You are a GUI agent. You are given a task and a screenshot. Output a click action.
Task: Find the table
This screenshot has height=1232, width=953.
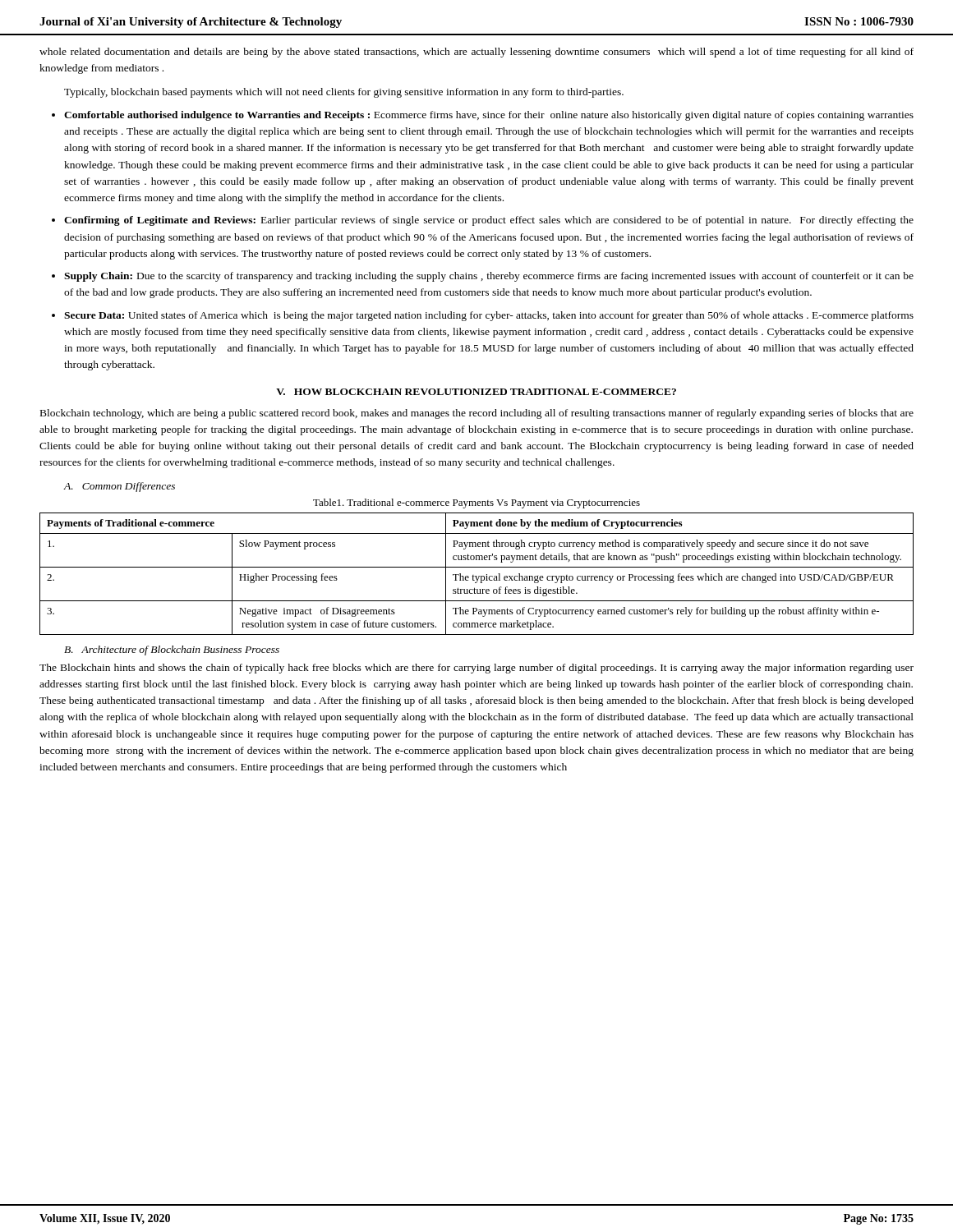coord(476,573)
